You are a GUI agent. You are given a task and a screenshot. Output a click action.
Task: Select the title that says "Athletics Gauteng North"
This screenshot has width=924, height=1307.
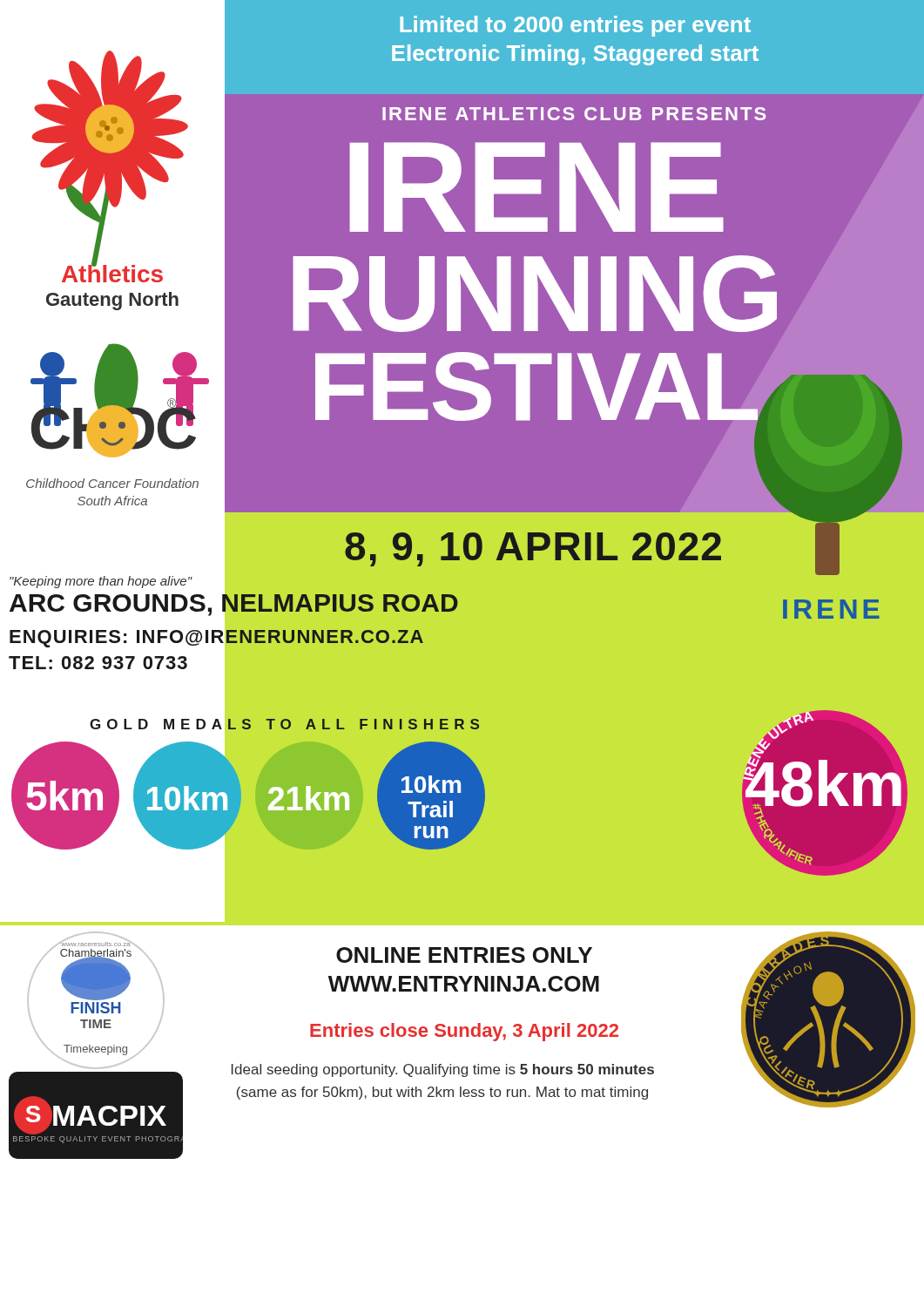click(x=112, y=286)
